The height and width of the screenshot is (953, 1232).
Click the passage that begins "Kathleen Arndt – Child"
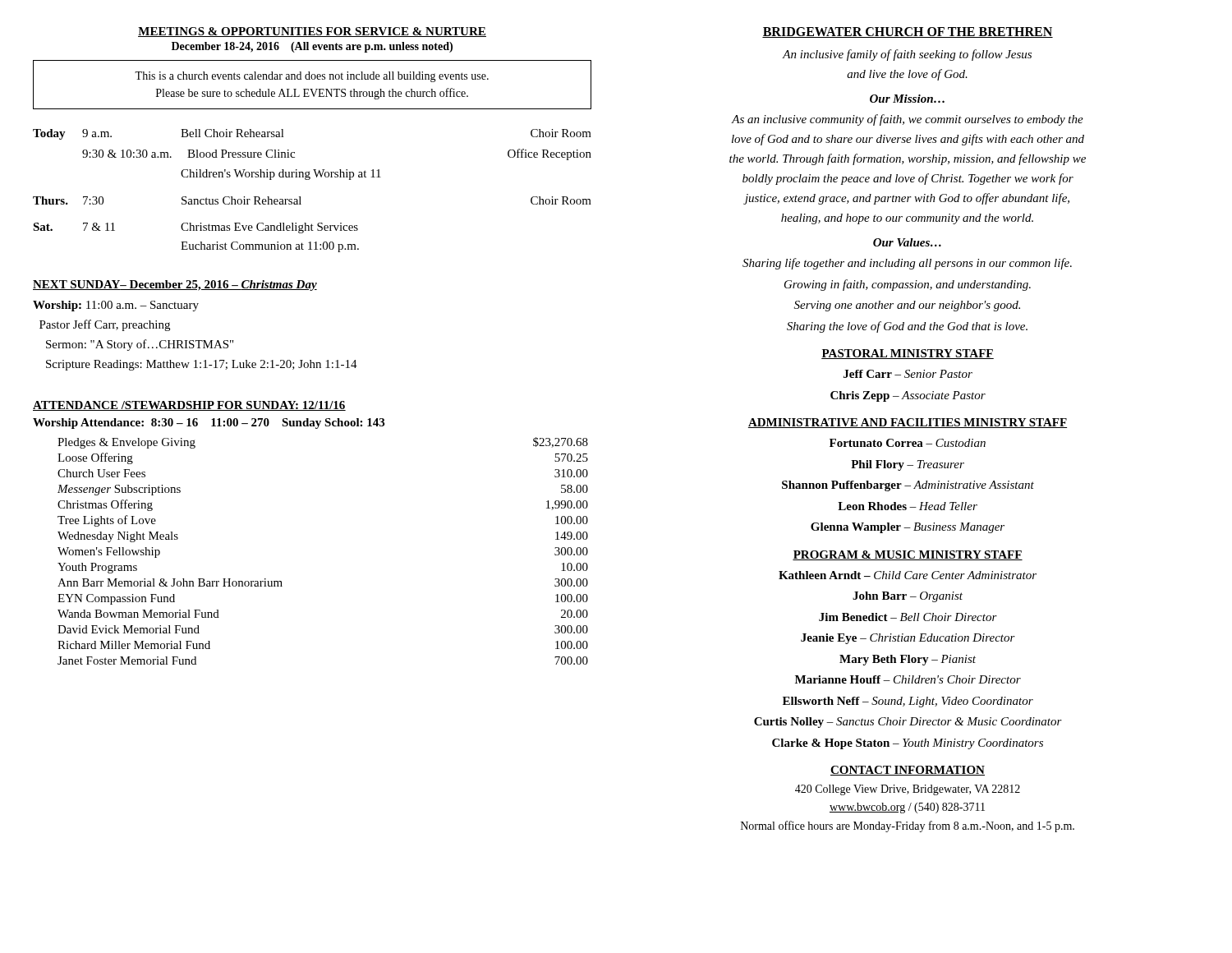(x=908, y=659)
